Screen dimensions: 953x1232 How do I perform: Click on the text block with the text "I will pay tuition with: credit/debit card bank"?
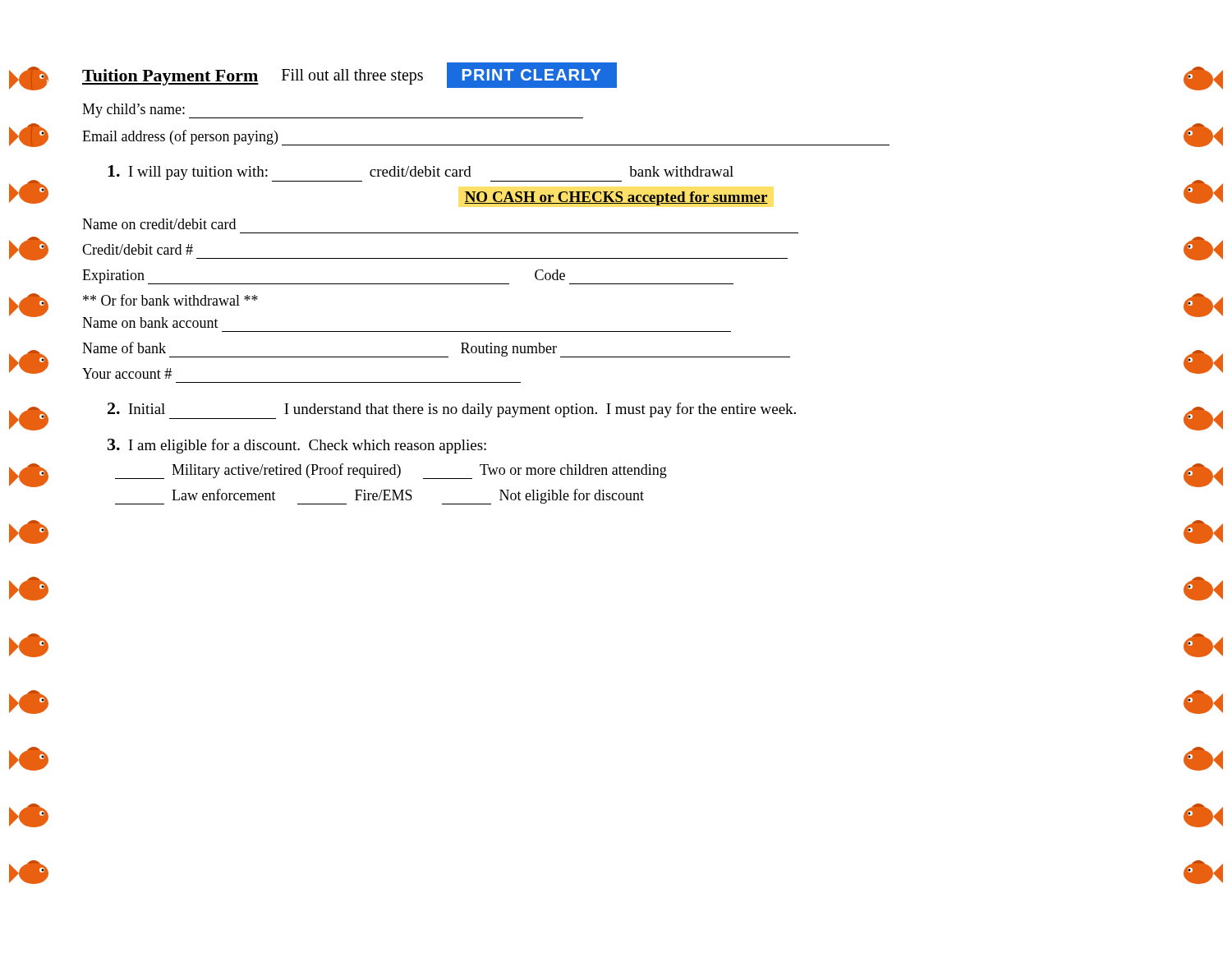point(420,171)
